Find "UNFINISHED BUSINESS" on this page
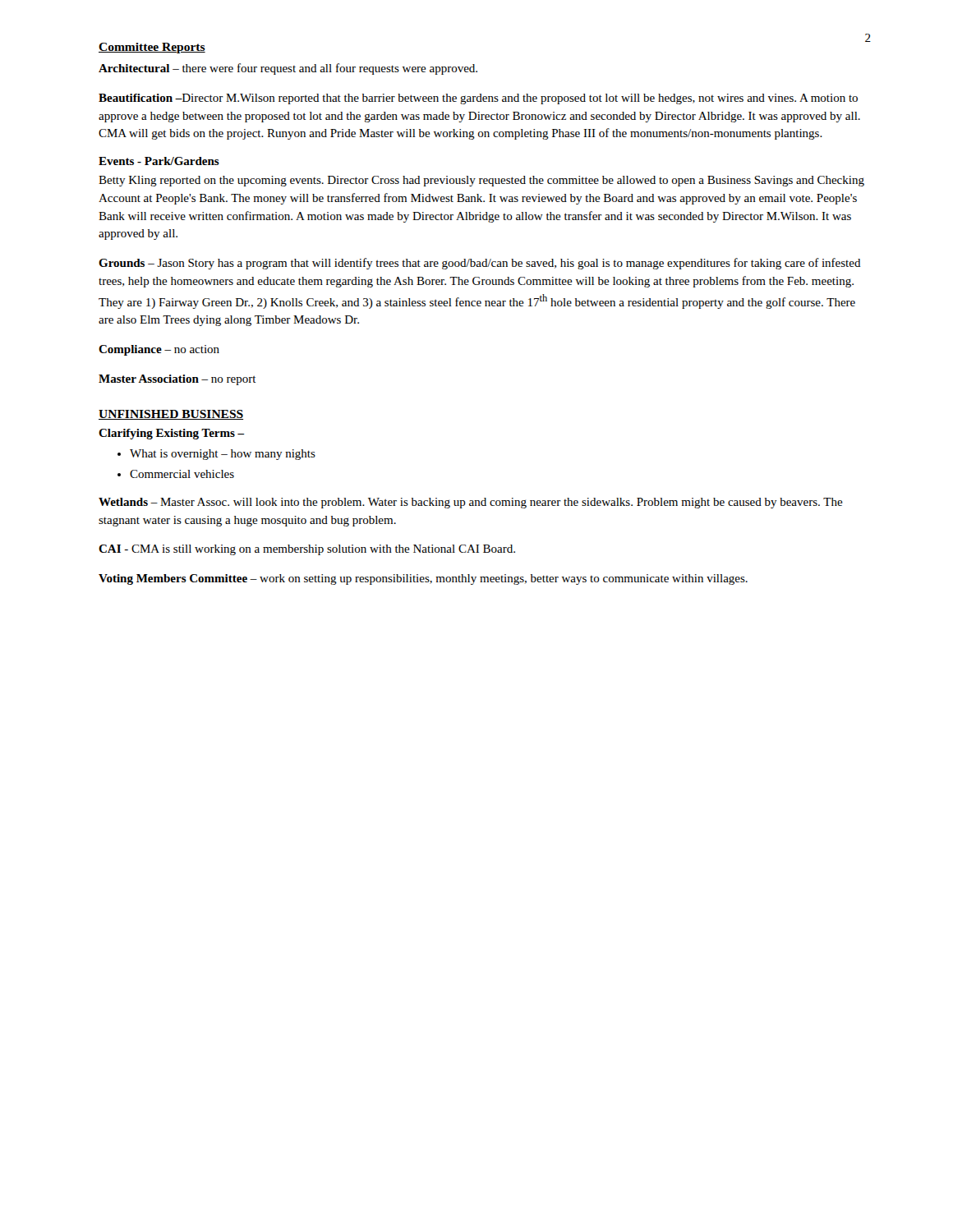Screen dimensions: 1232x953 tap(171, 413)
